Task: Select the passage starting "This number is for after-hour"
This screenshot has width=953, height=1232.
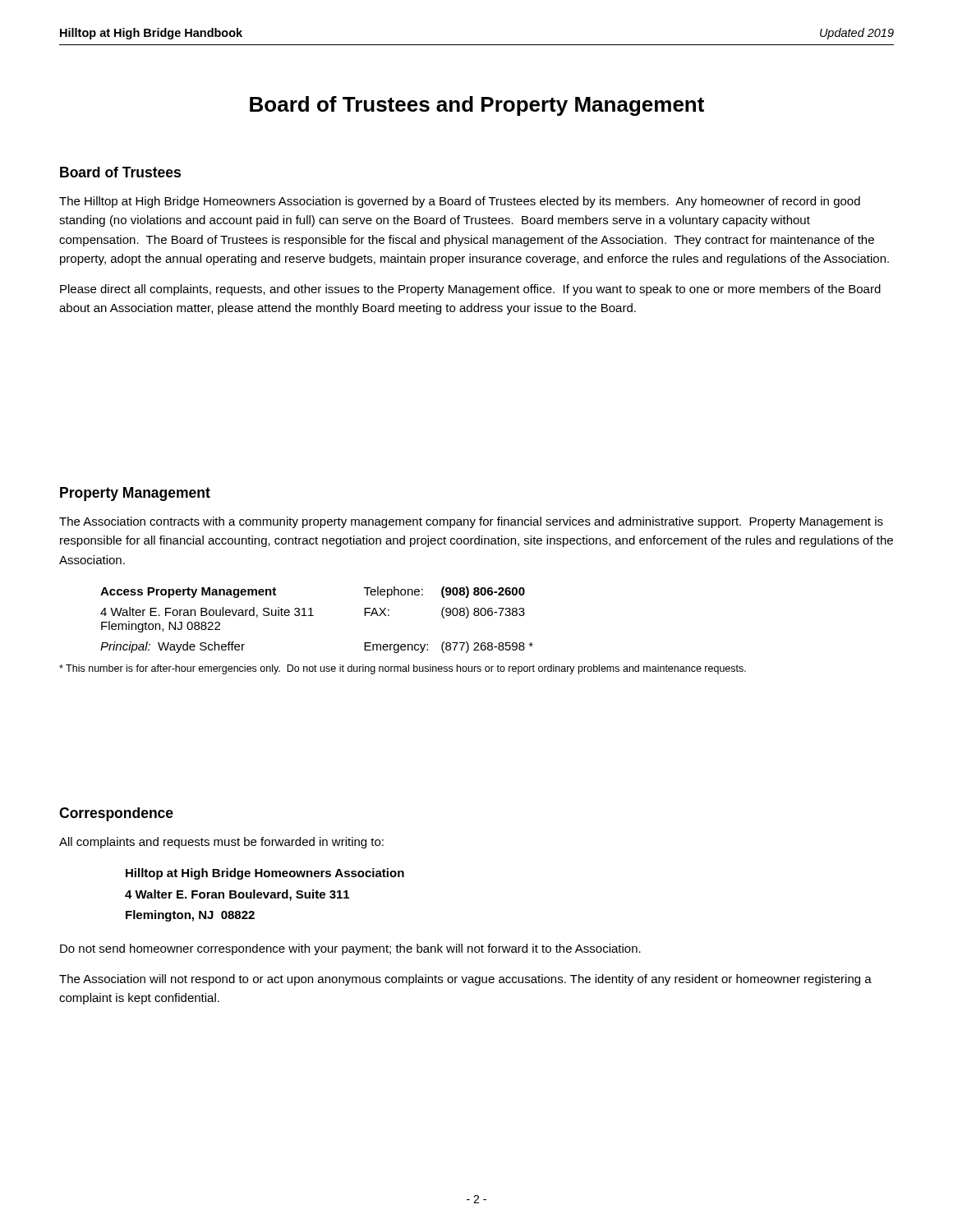Action: pyautogui.click(x=403, y=668)
